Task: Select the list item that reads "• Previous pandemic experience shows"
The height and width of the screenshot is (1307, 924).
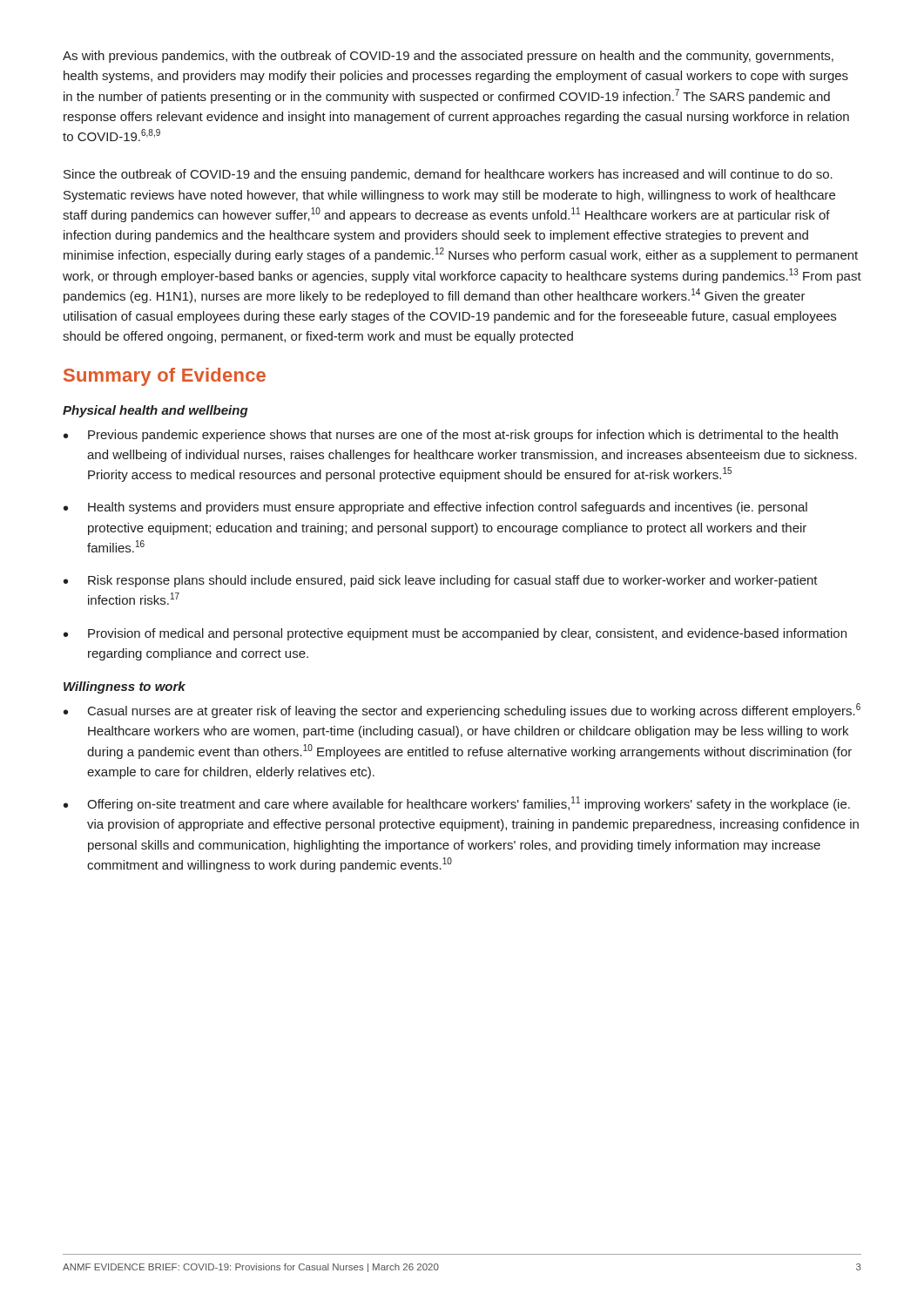Action: [462, 454]
